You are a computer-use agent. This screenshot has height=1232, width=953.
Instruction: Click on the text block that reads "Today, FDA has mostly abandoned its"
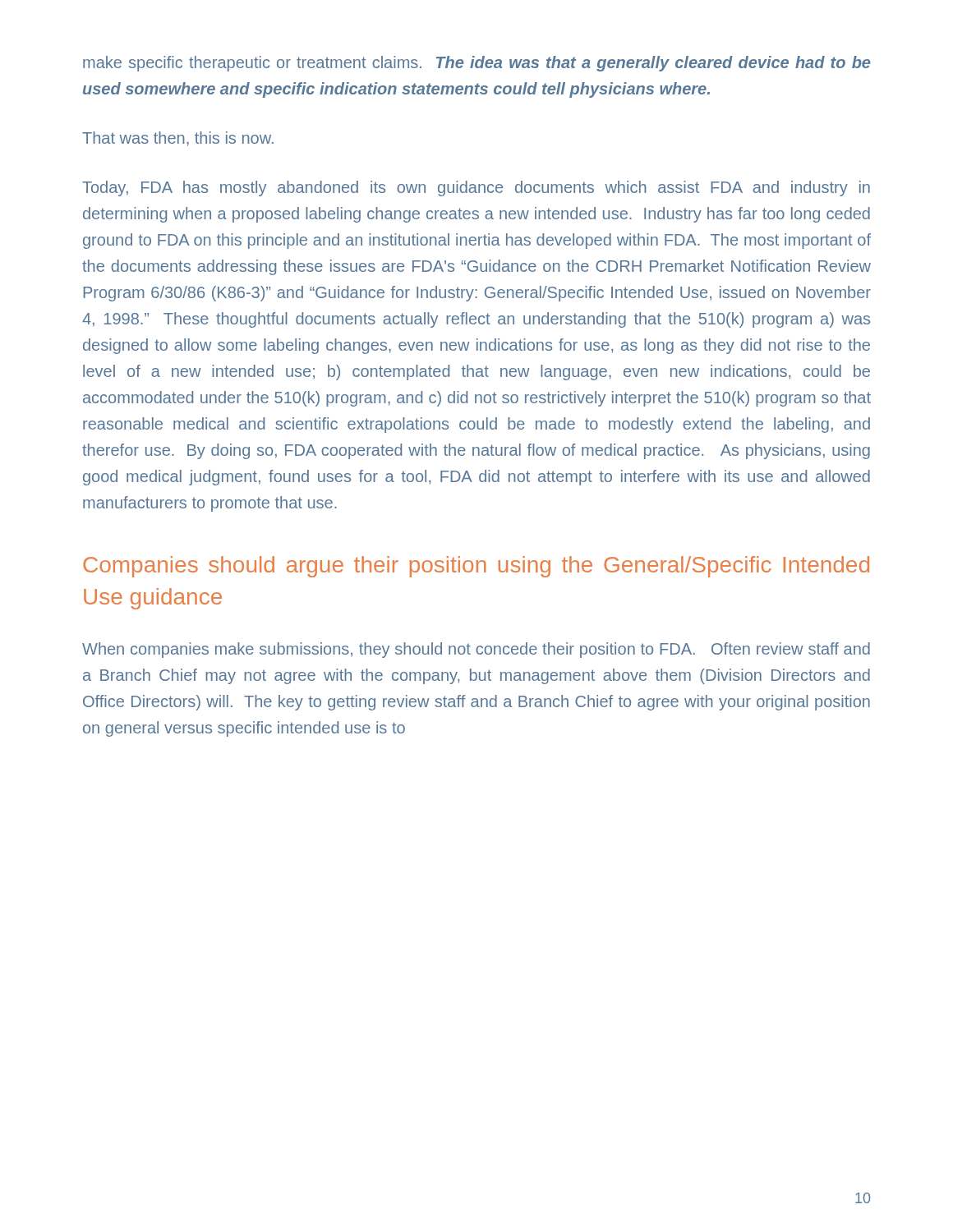coord(476,345)
